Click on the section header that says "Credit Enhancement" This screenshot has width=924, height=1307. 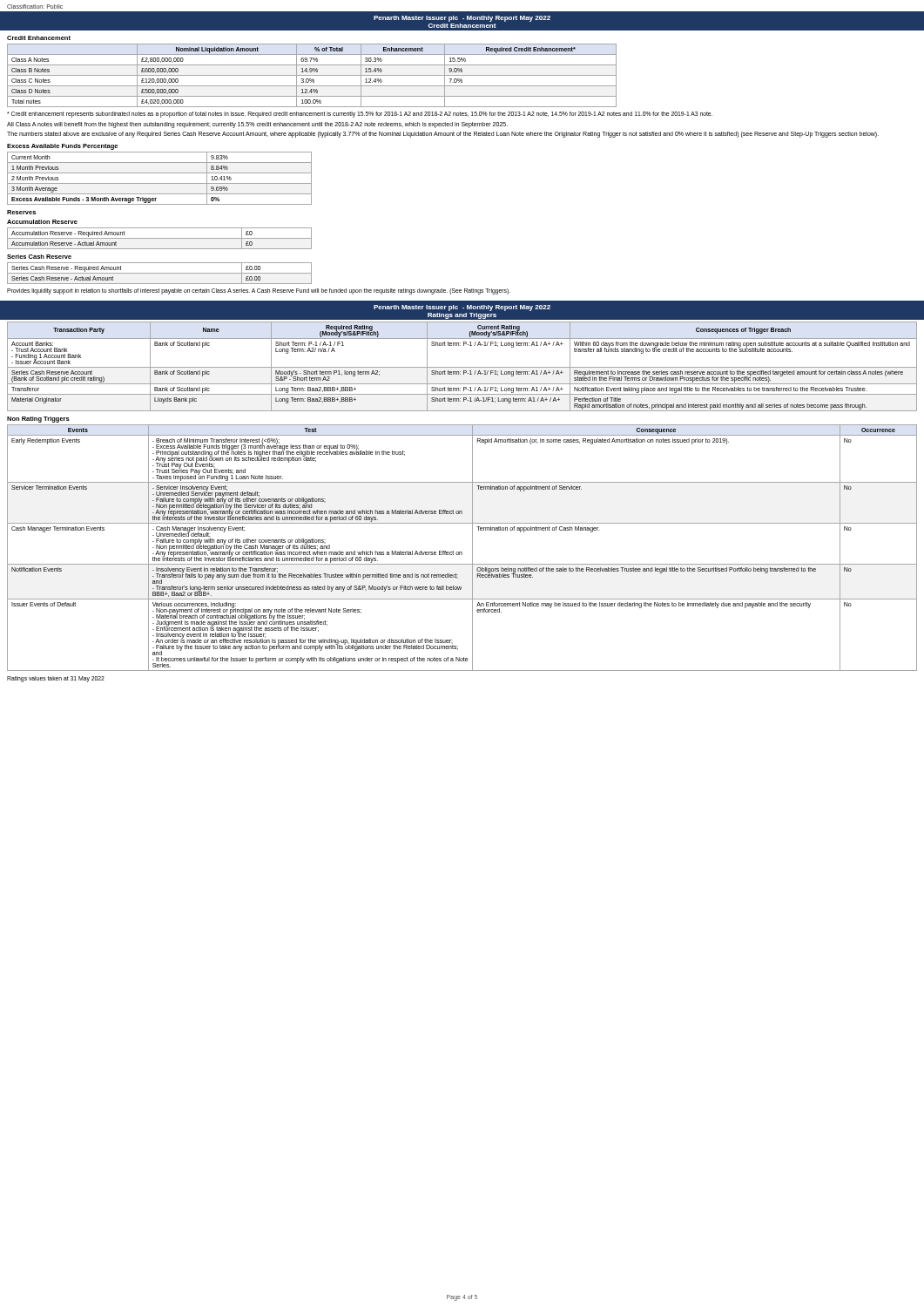point(39,38)
